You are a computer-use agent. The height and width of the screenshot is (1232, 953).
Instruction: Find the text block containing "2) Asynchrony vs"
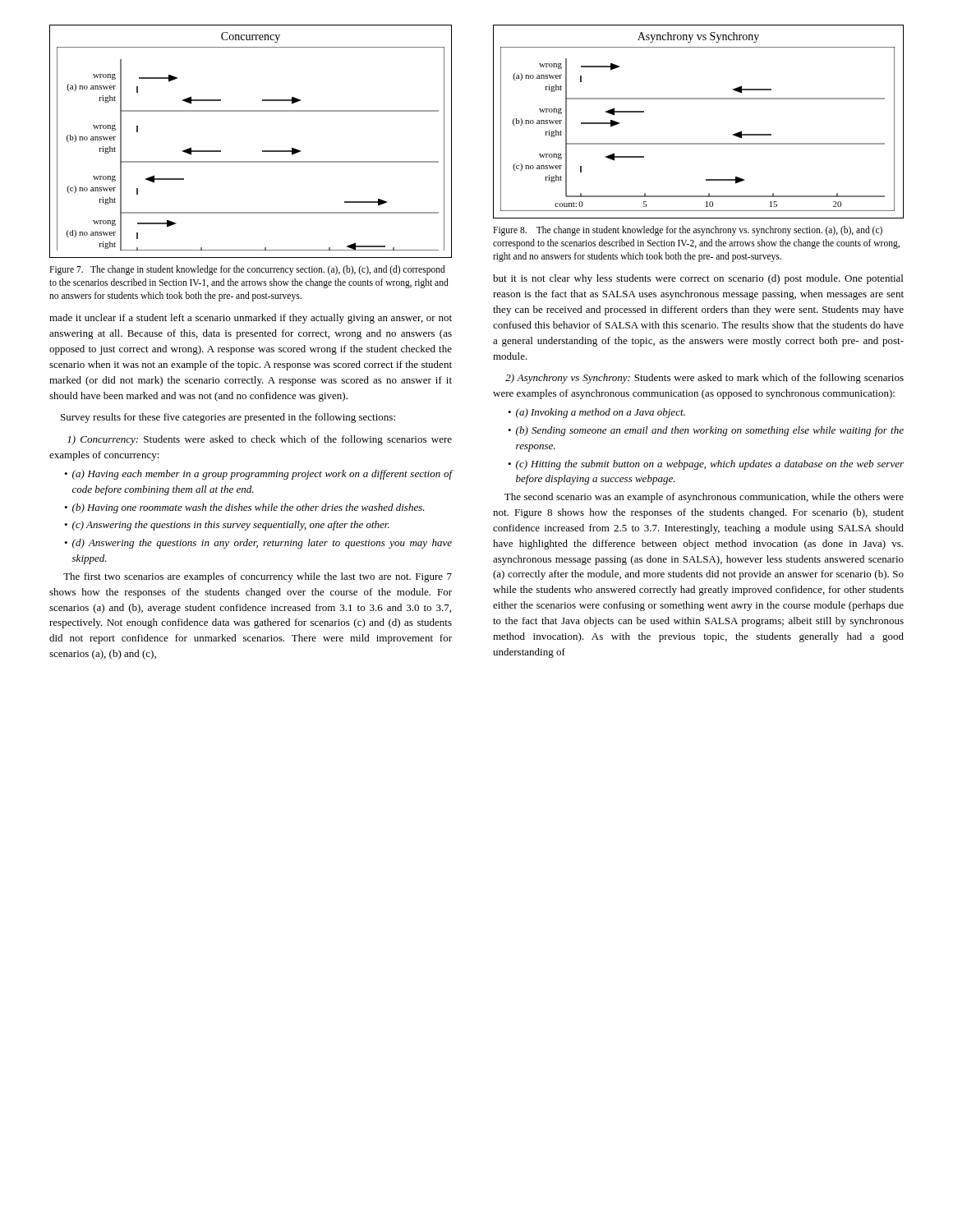(698, 385)
